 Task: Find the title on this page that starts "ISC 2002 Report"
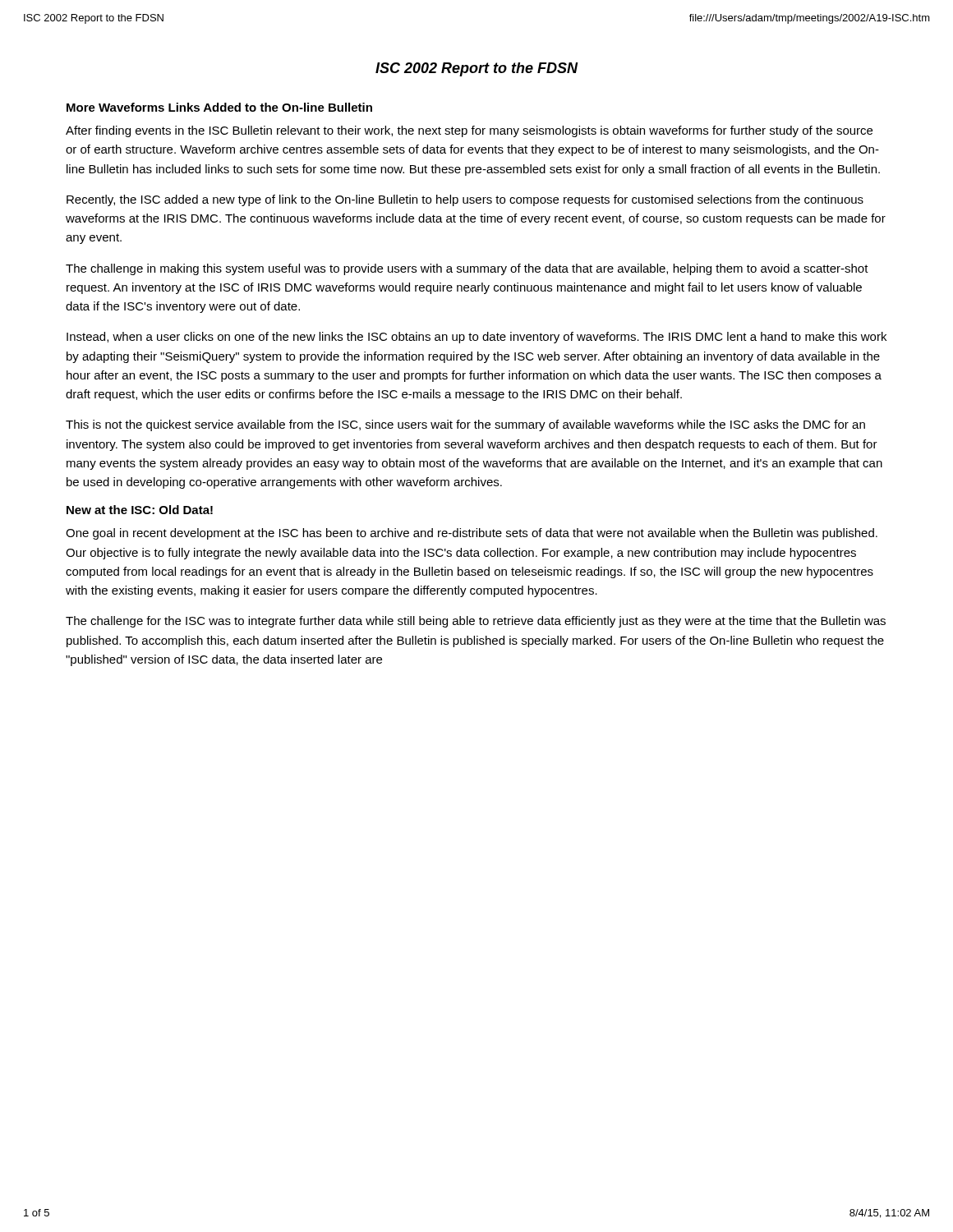pos(476,68)
